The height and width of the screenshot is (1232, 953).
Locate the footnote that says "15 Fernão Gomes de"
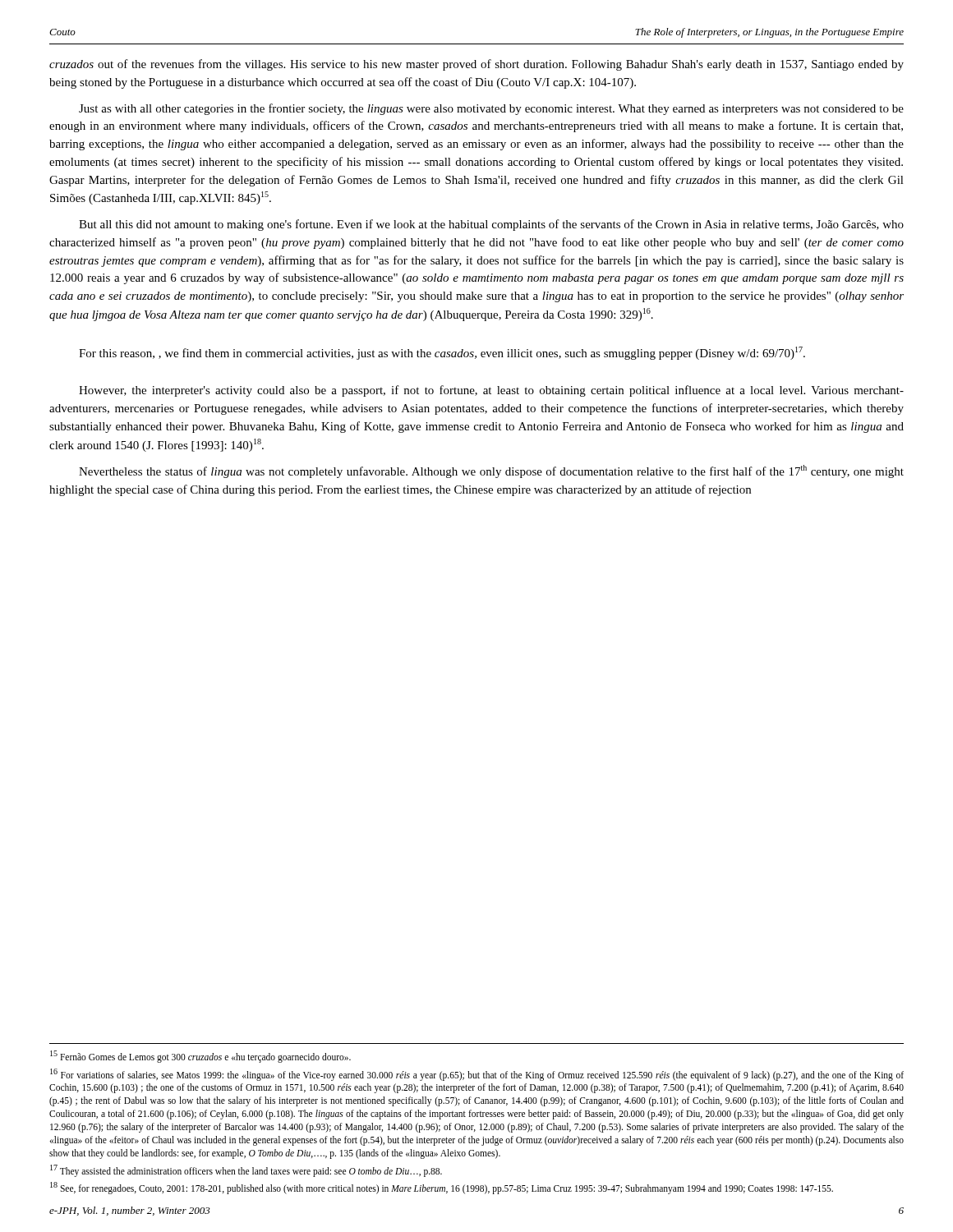pyautogui.click(x=476, y=1122)
